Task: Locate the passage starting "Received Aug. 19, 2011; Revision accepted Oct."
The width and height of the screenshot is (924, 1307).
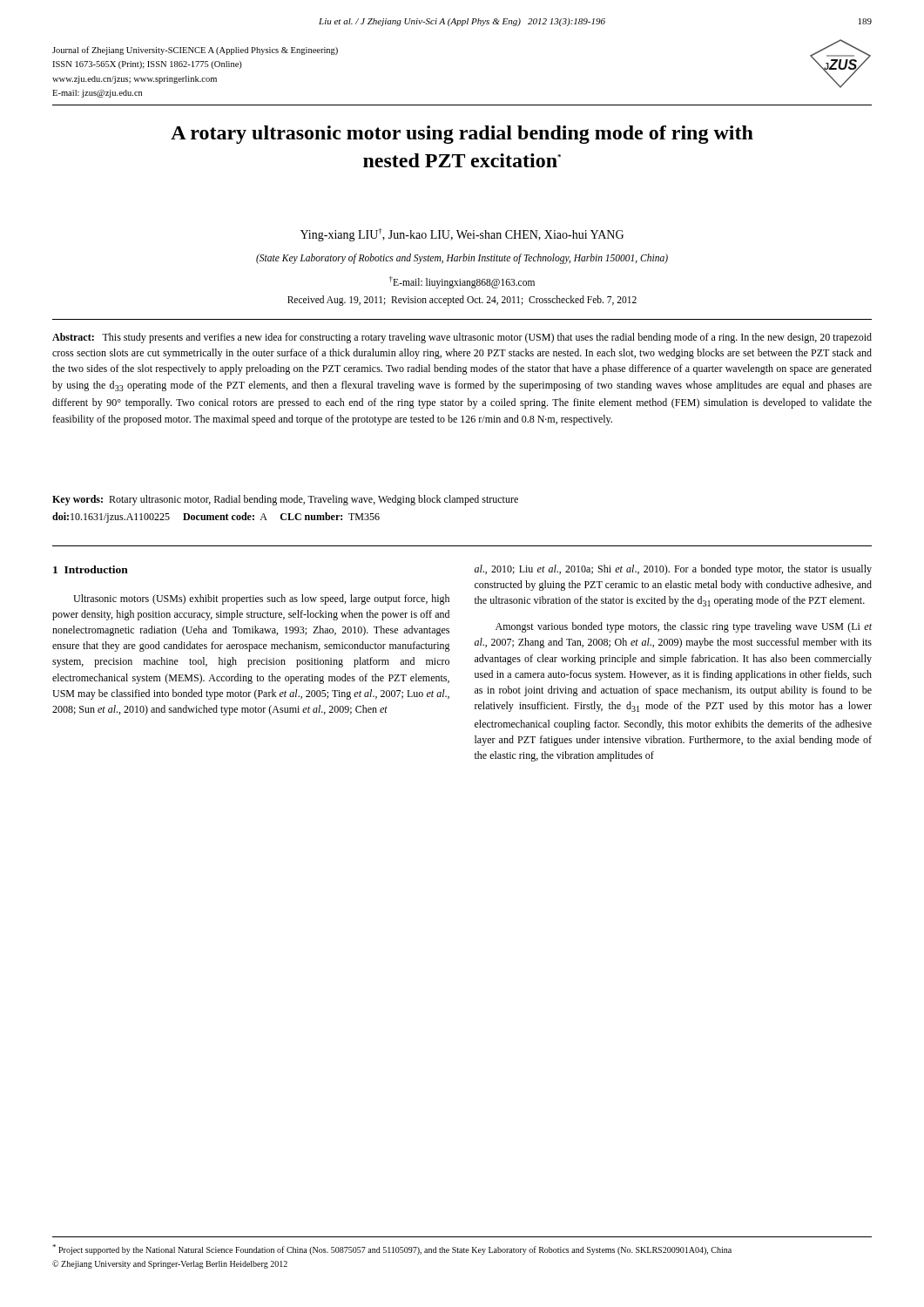Action: pyautogui.click(x=462, y=300)
